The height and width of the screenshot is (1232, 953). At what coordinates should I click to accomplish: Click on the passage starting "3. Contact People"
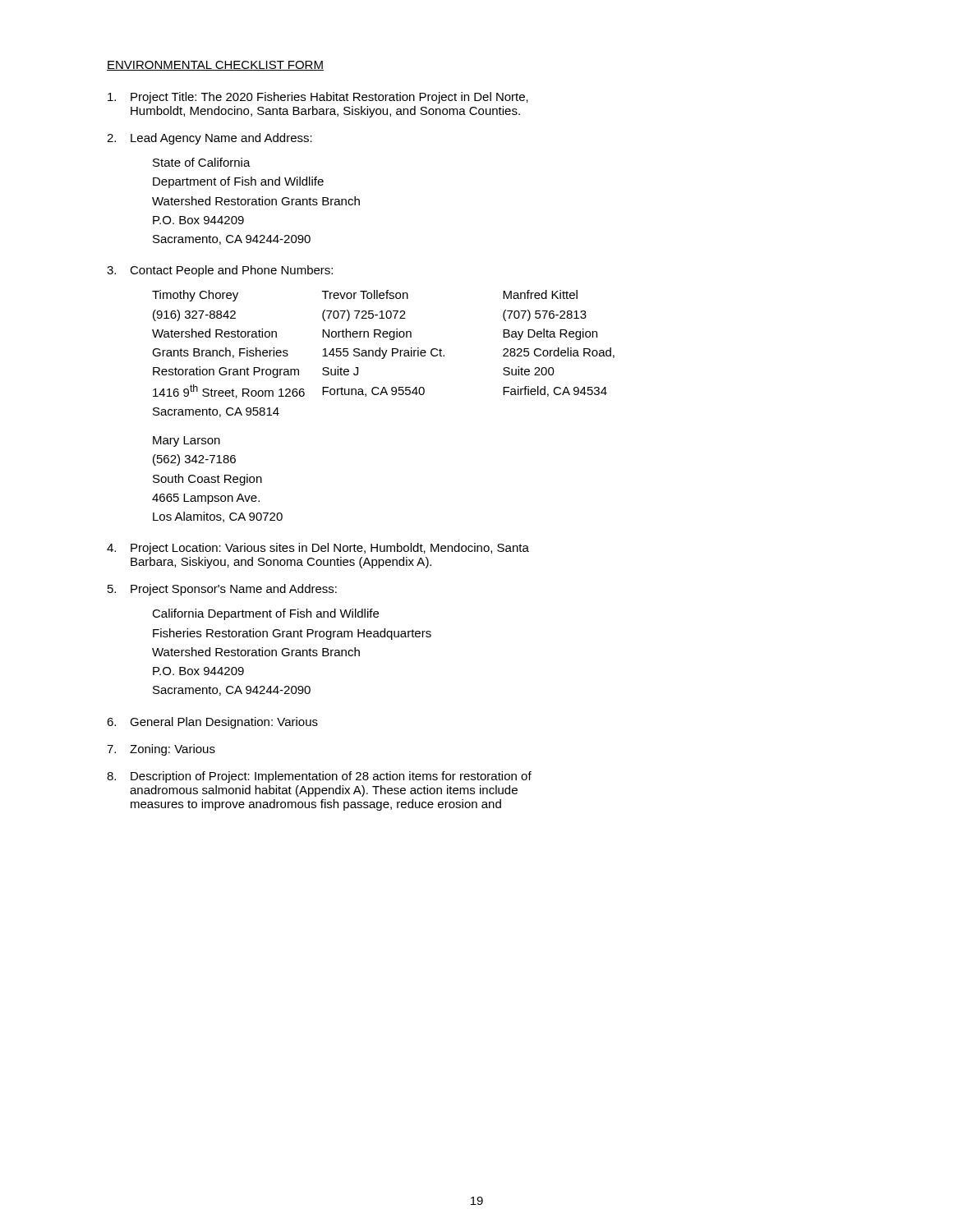(220, 271)
